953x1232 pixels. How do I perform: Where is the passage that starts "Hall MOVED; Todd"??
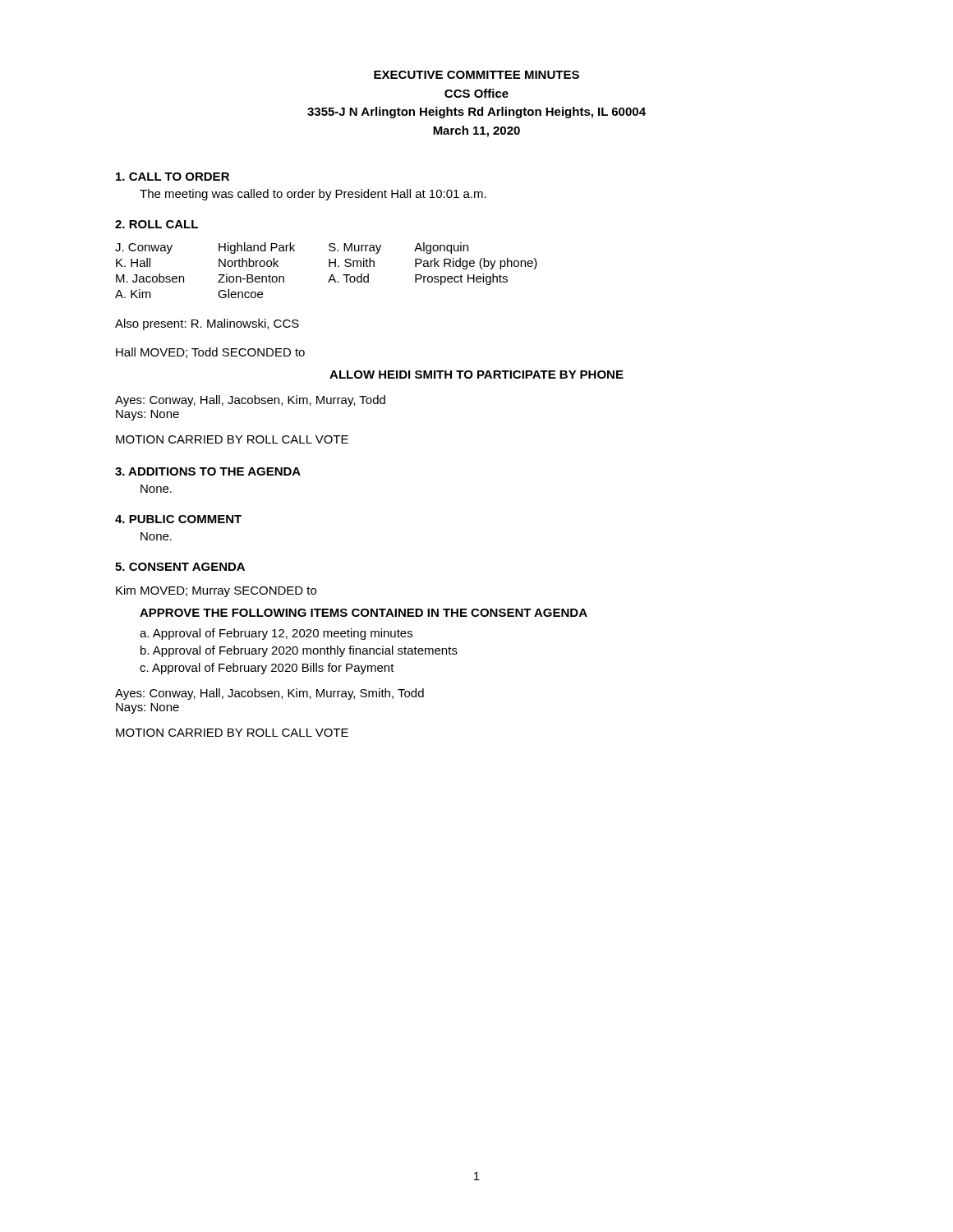210,352
